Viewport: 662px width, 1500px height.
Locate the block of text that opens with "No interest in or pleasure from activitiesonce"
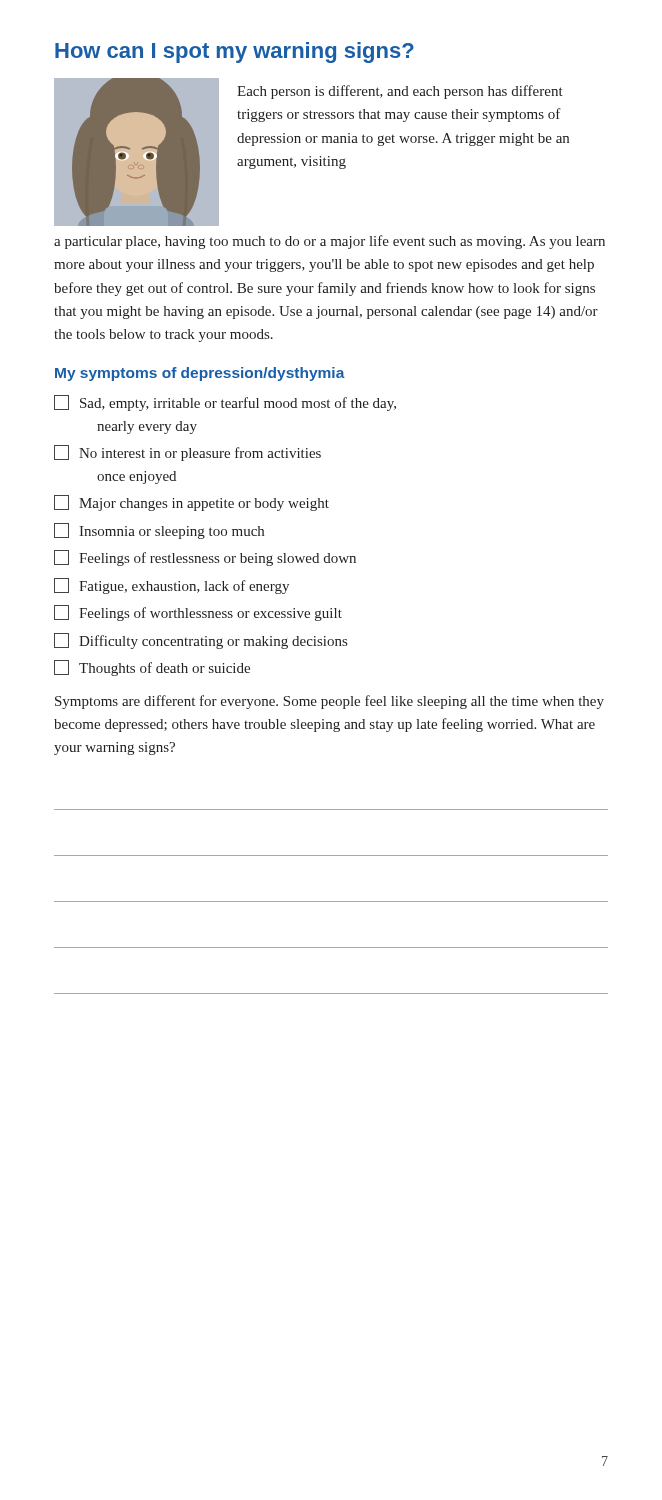point(188,453)
